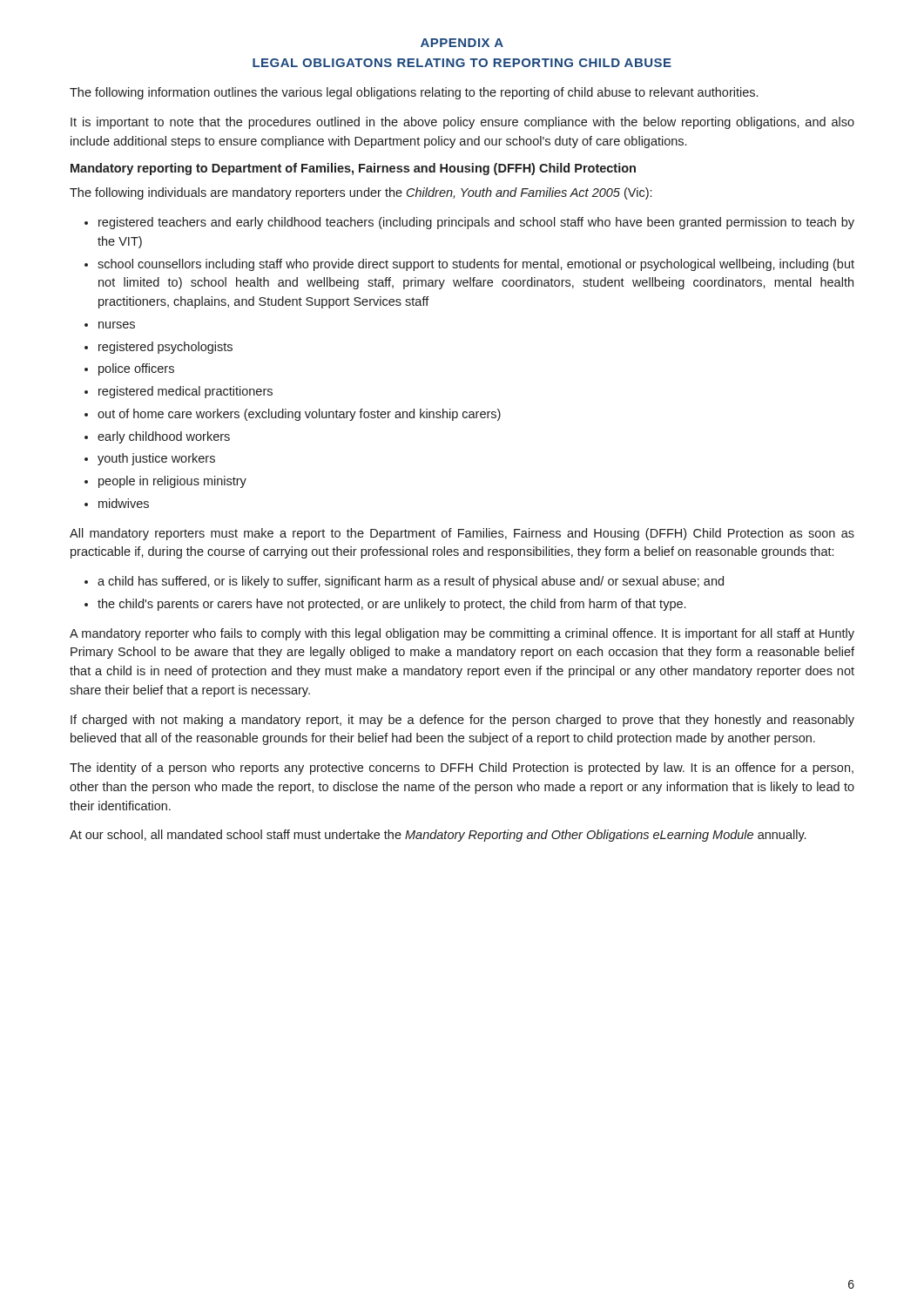Point to the passage starting "people in religious ministry"
The height and width of the screenshot is (1307, 924).
coord(172,481)
